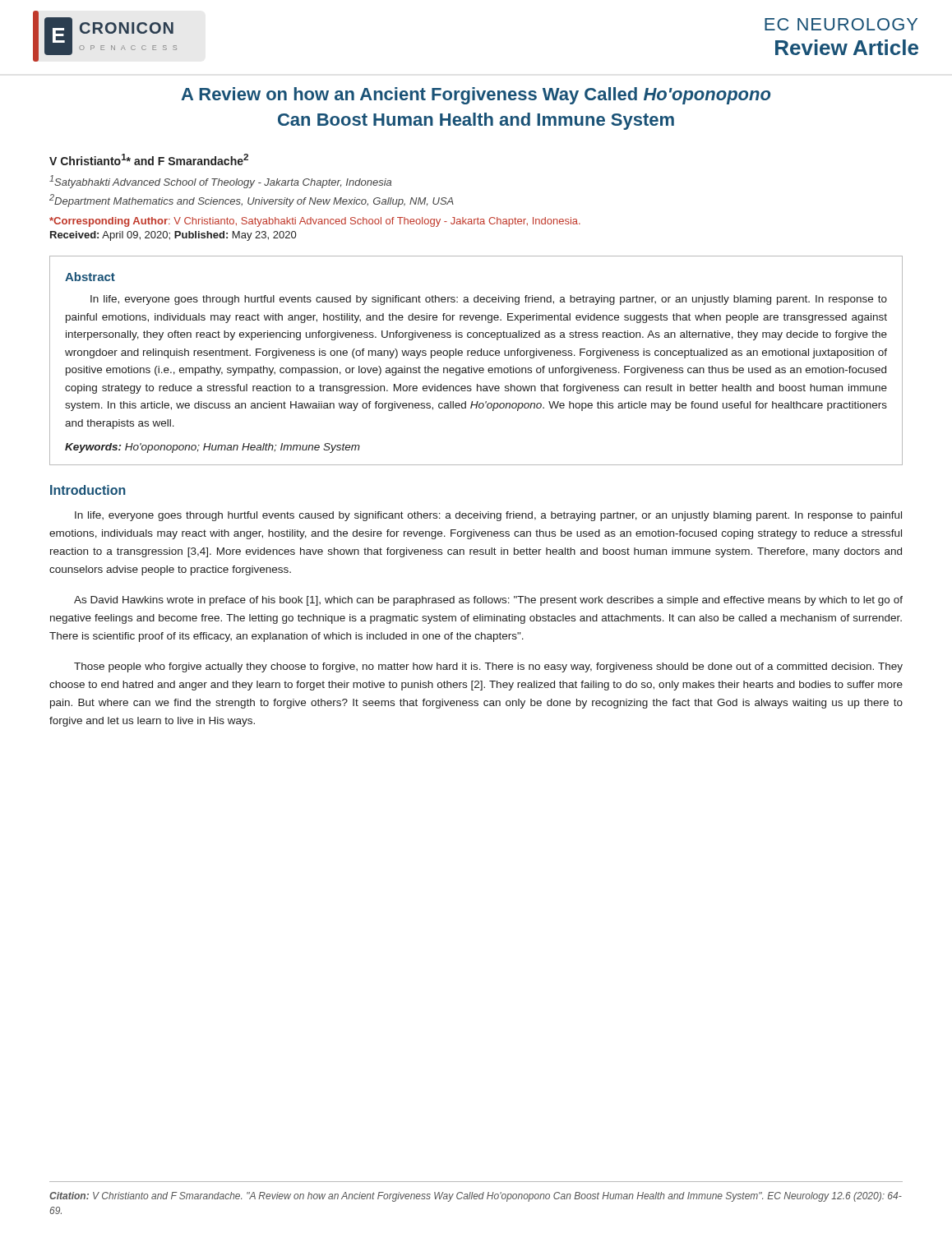Find the block on this page that starts "In life, everyone goes through hurtful events caused"
This screenshot has width=952, height=1233.
click(476, 542)
